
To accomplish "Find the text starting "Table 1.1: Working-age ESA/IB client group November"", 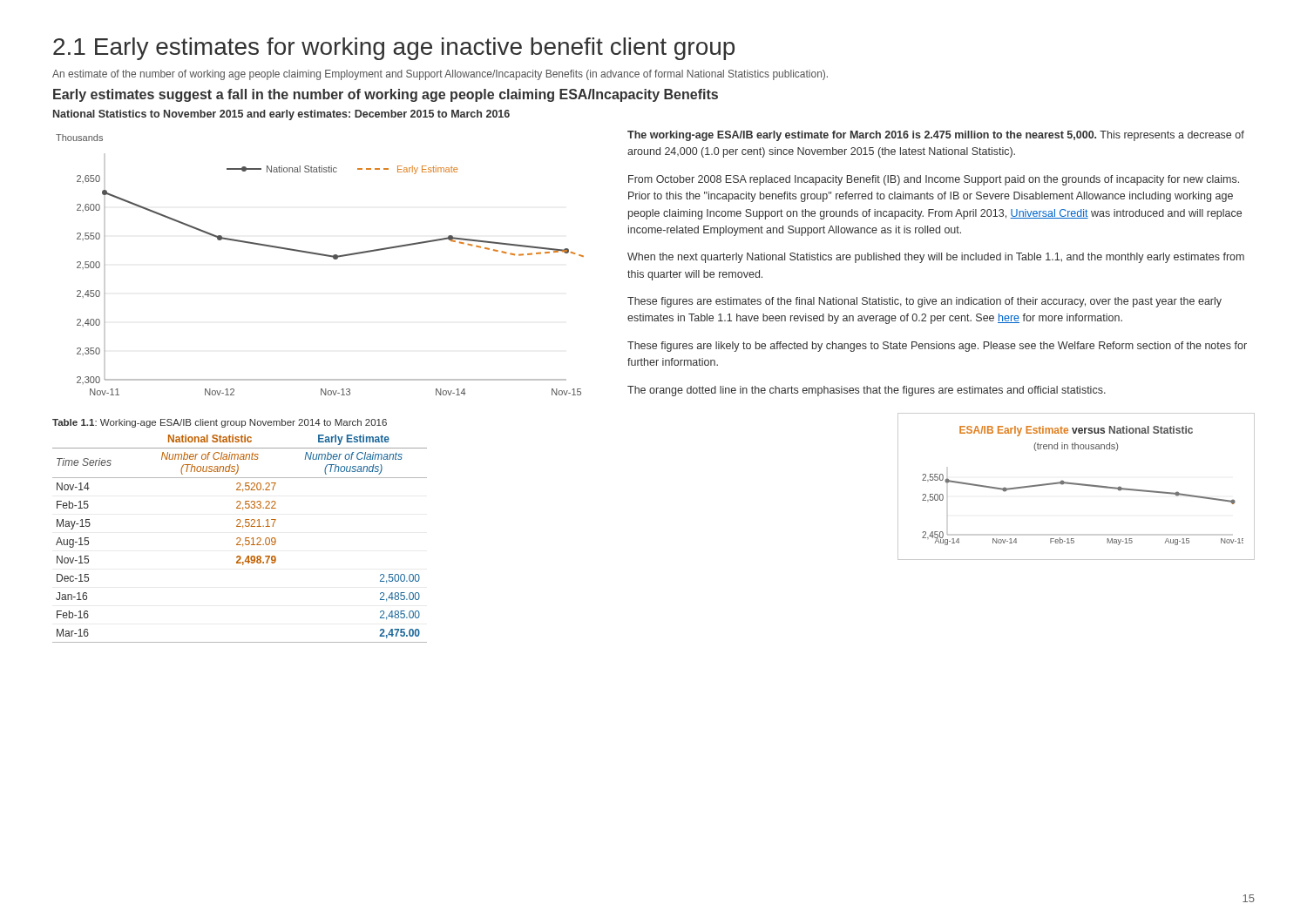I will (x=220, y=422).
